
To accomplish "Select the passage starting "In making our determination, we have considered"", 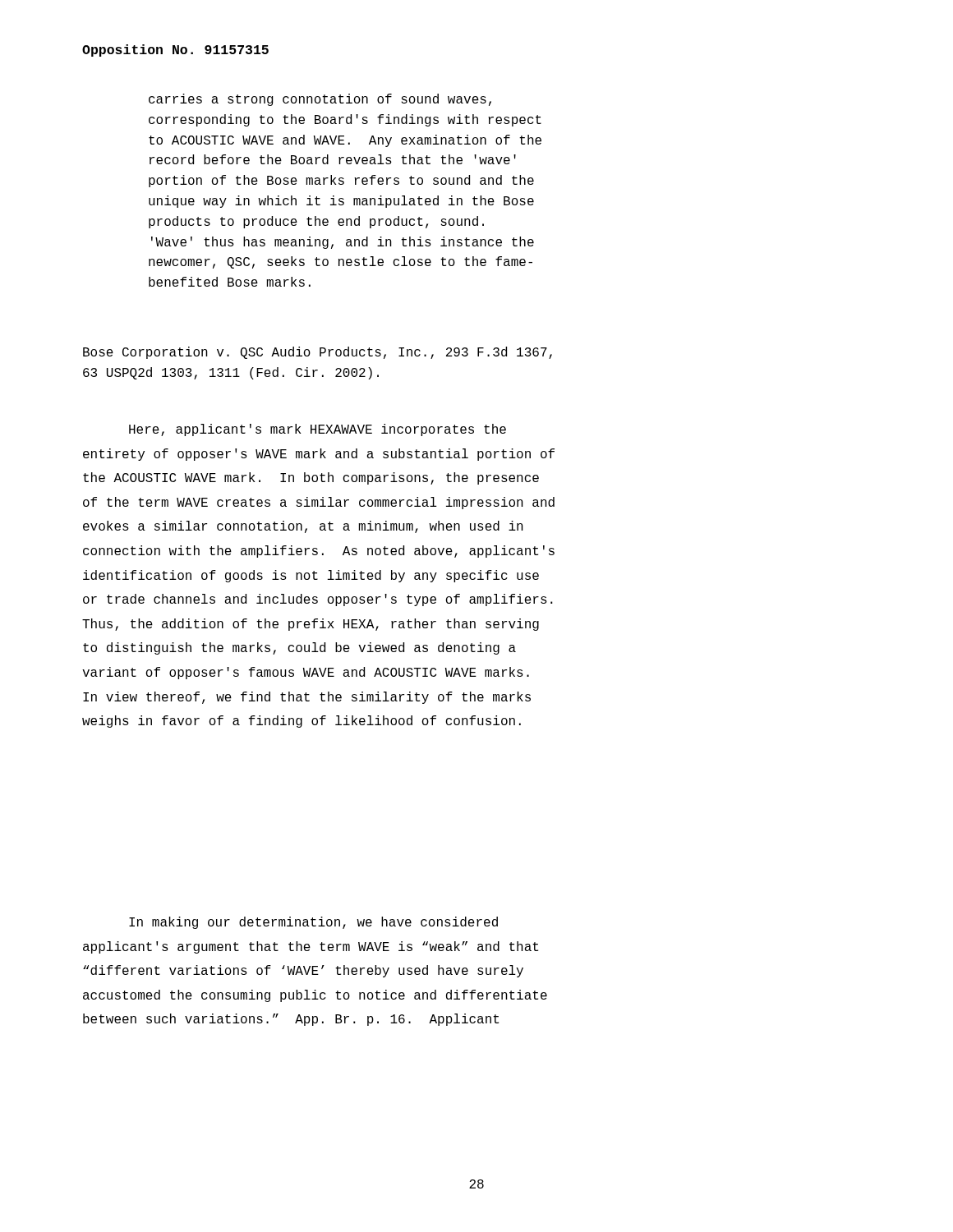I will (476, 972).
